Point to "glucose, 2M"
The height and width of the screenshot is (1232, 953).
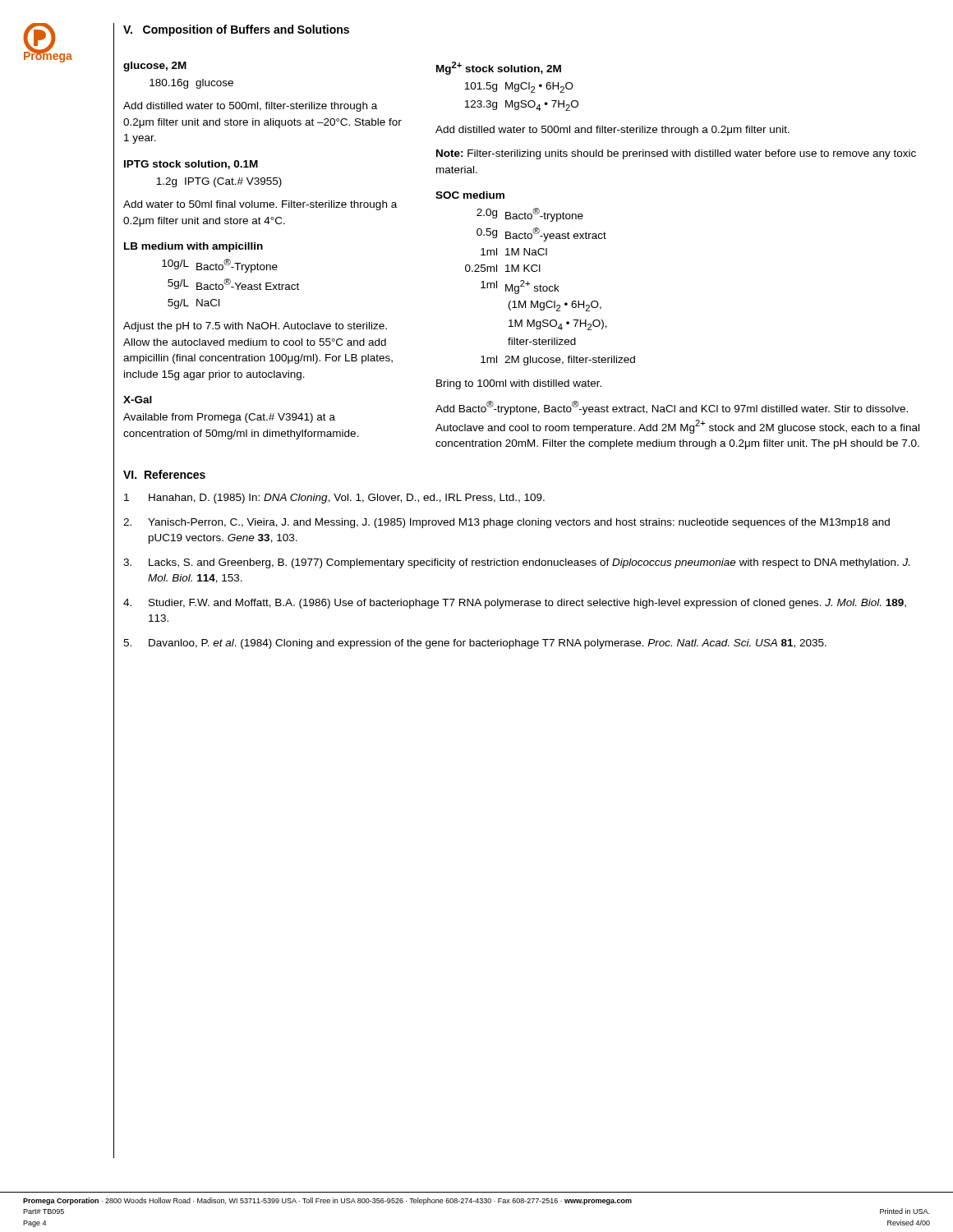(x=155, y=65)
